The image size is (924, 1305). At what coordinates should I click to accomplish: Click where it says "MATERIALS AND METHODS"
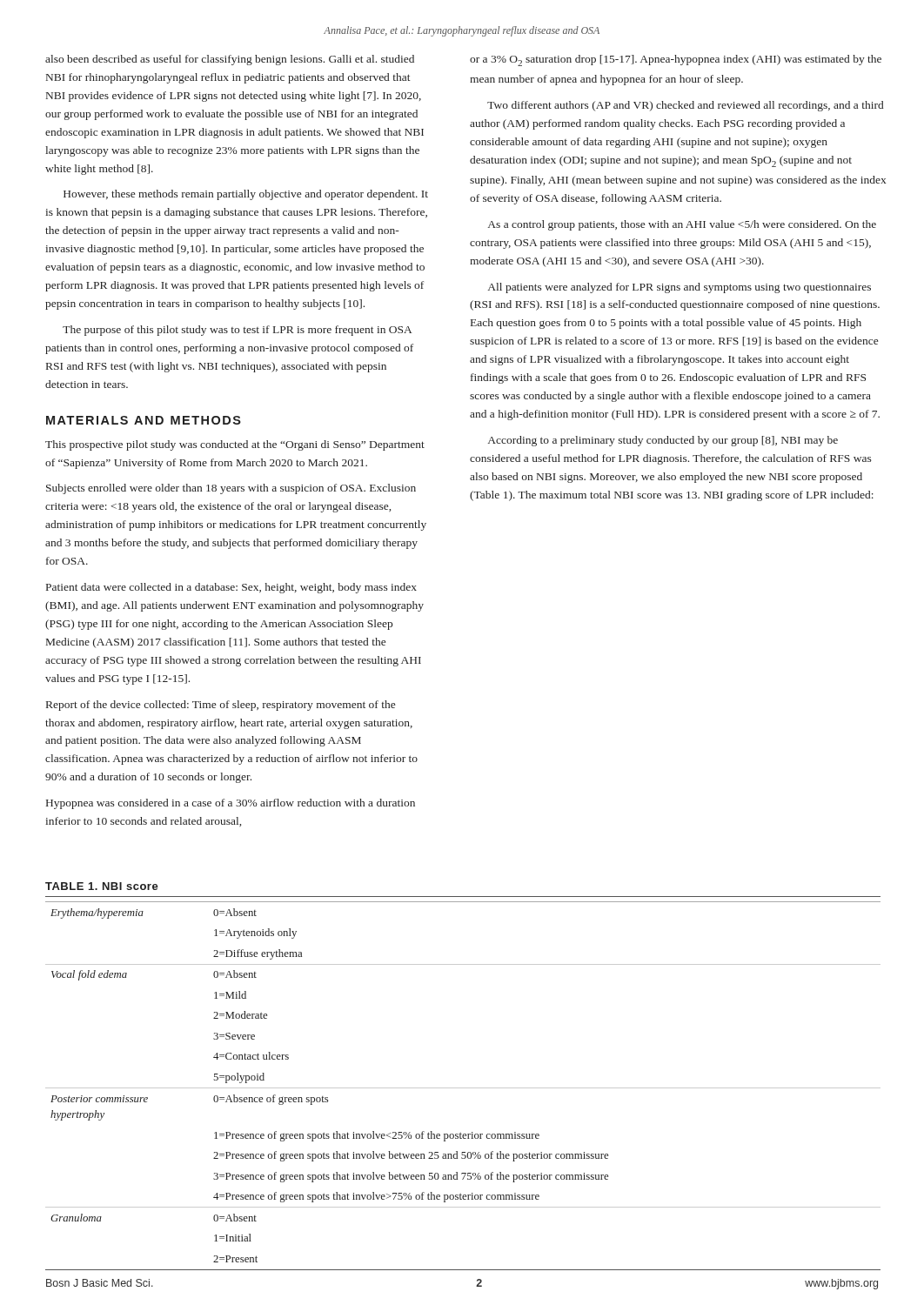click(x=144, y=420)
